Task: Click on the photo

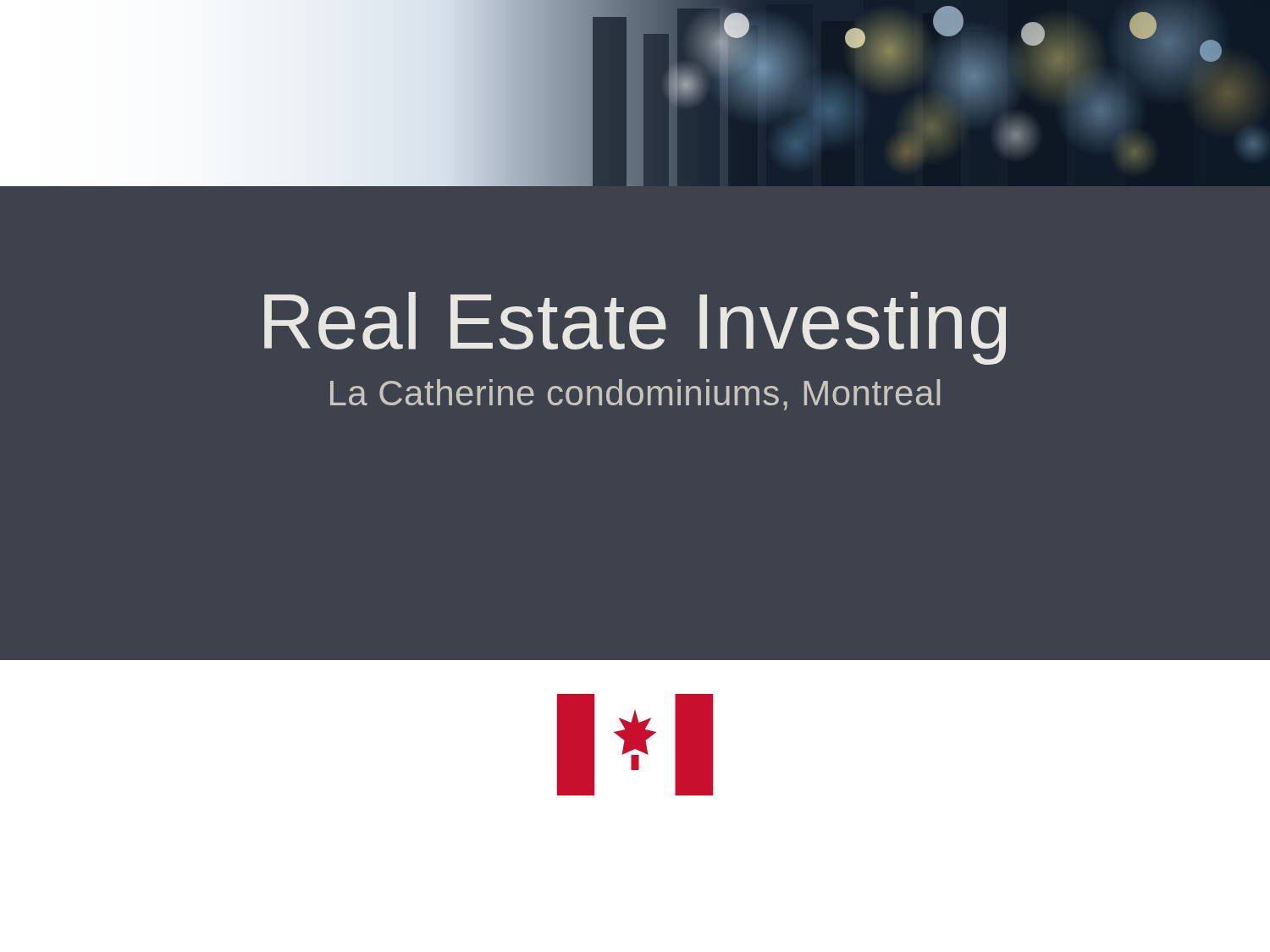Action: coord(635,93)
